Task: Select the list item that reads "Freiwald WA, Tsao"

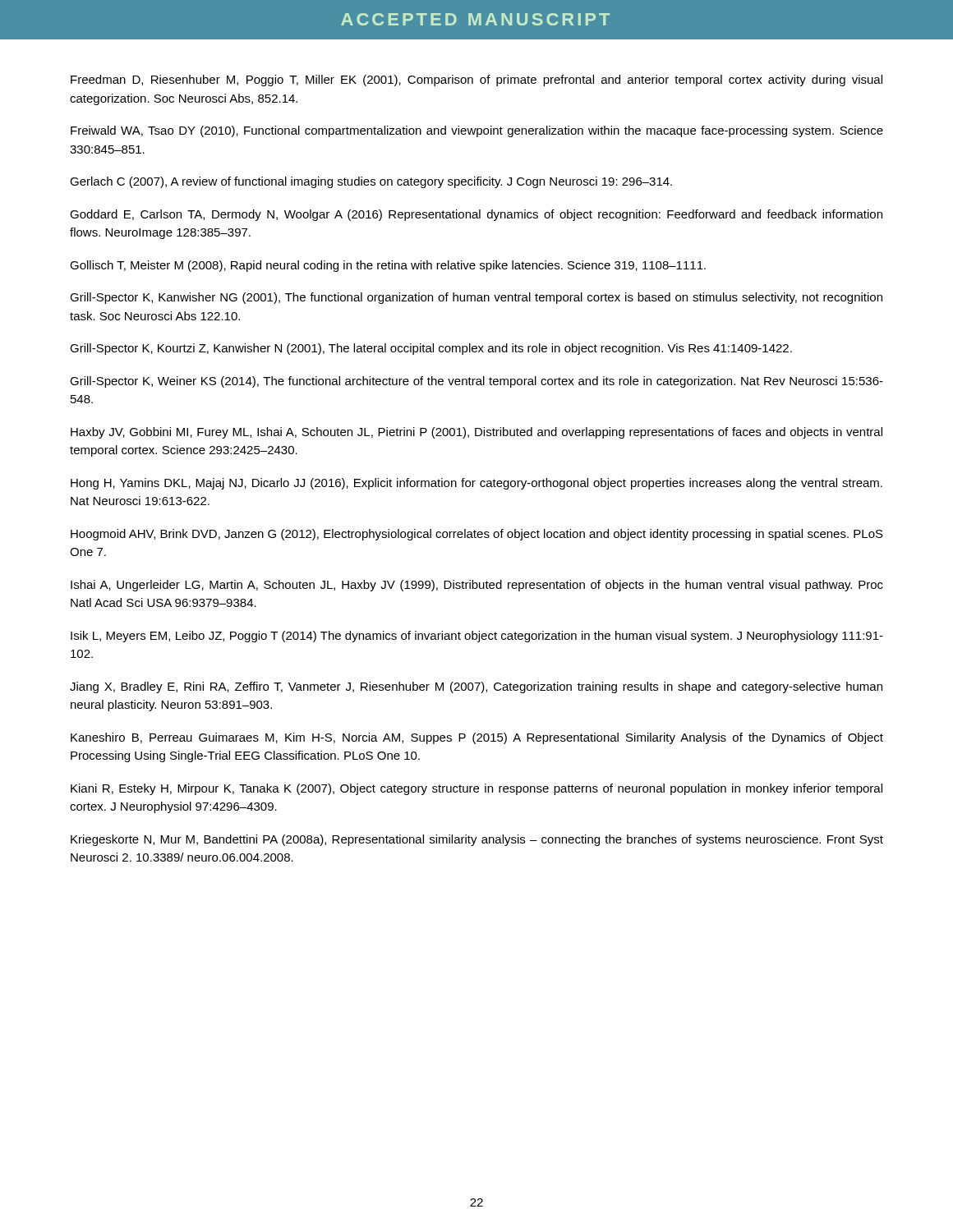Action: [476, 139]
